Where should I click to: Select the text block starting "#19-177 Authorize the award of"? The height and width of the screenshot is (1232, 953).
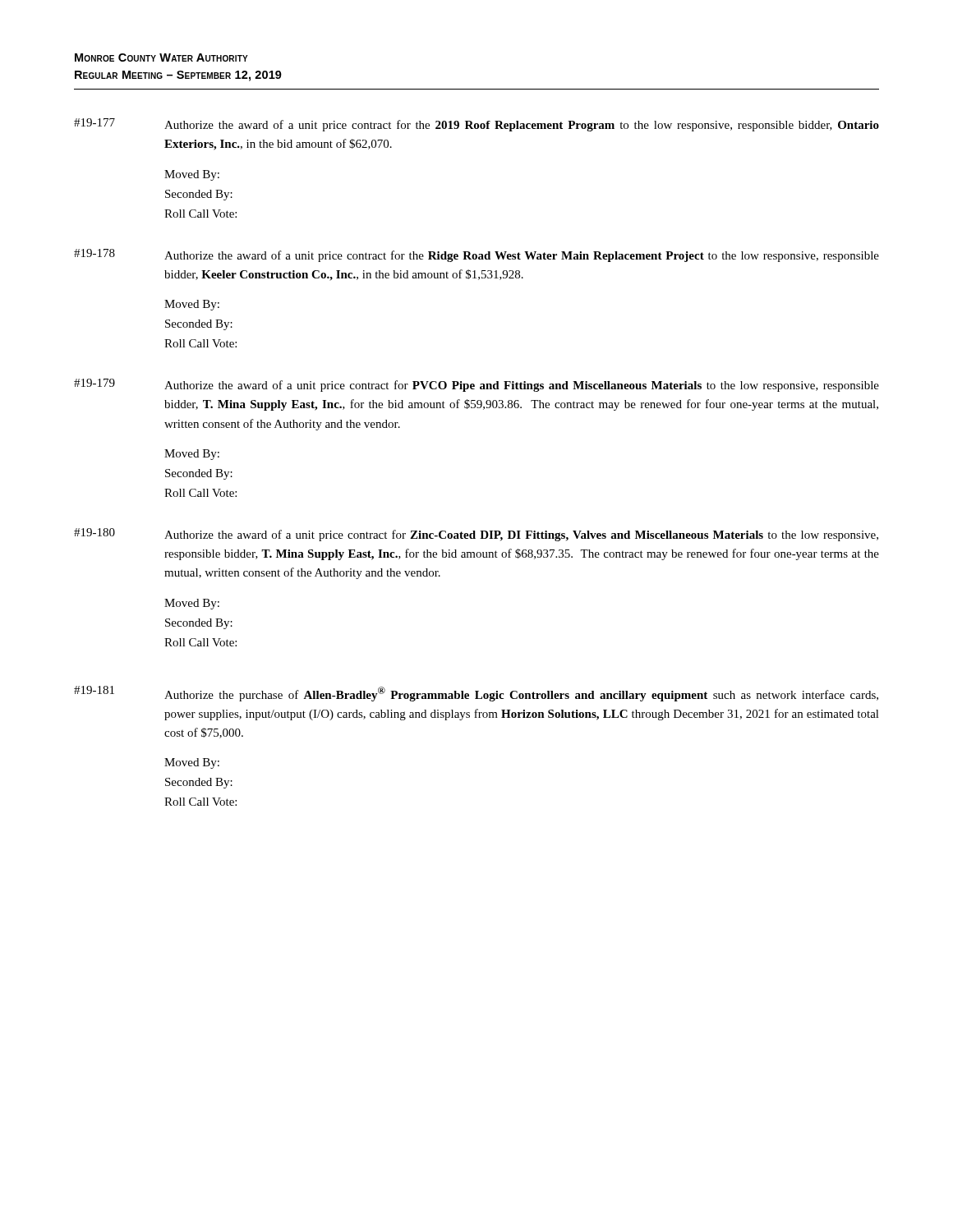click(476, 125)
